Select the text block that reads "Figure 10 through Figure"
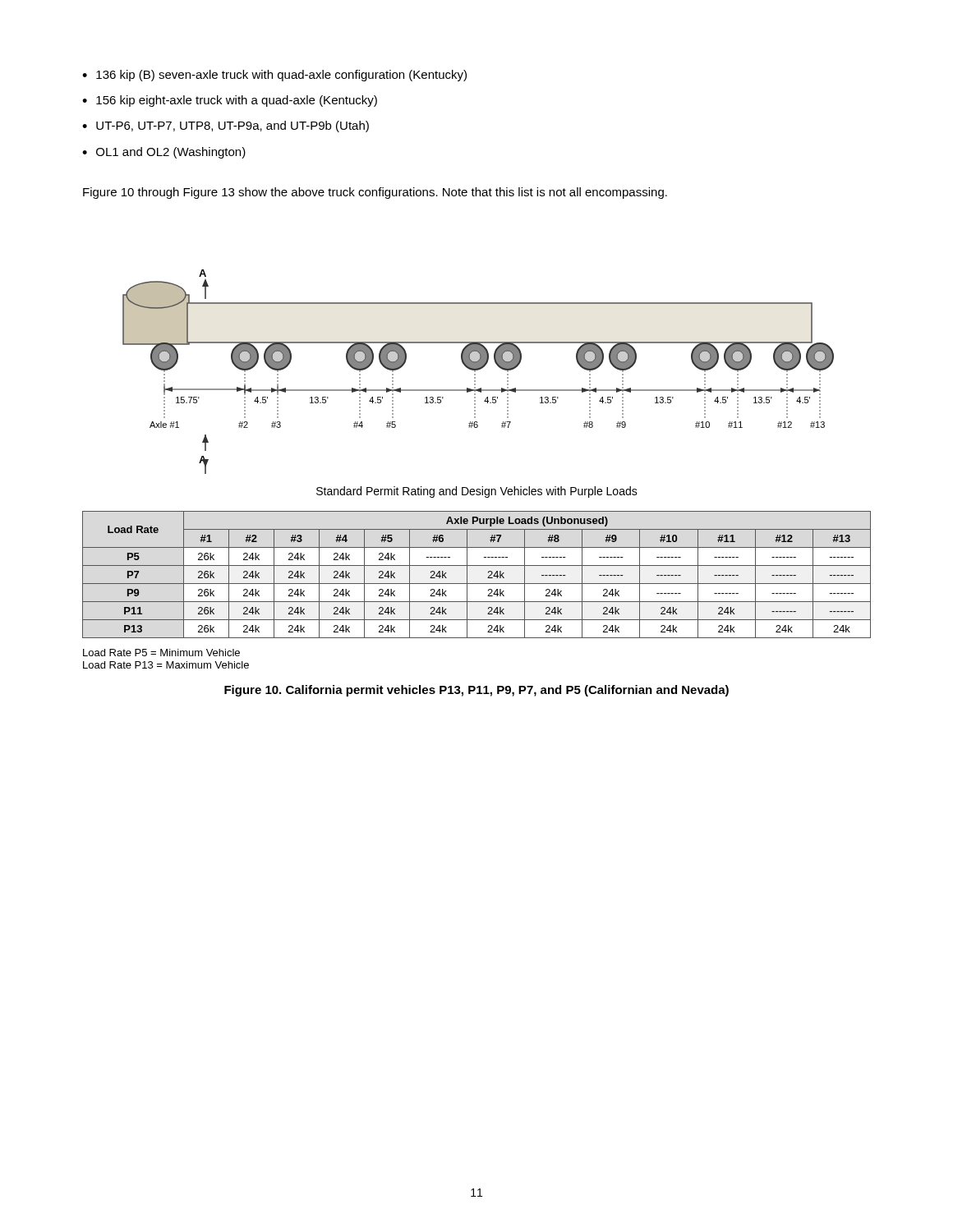953x1232 pixels. pyautogui.click(x=375, y=192)
